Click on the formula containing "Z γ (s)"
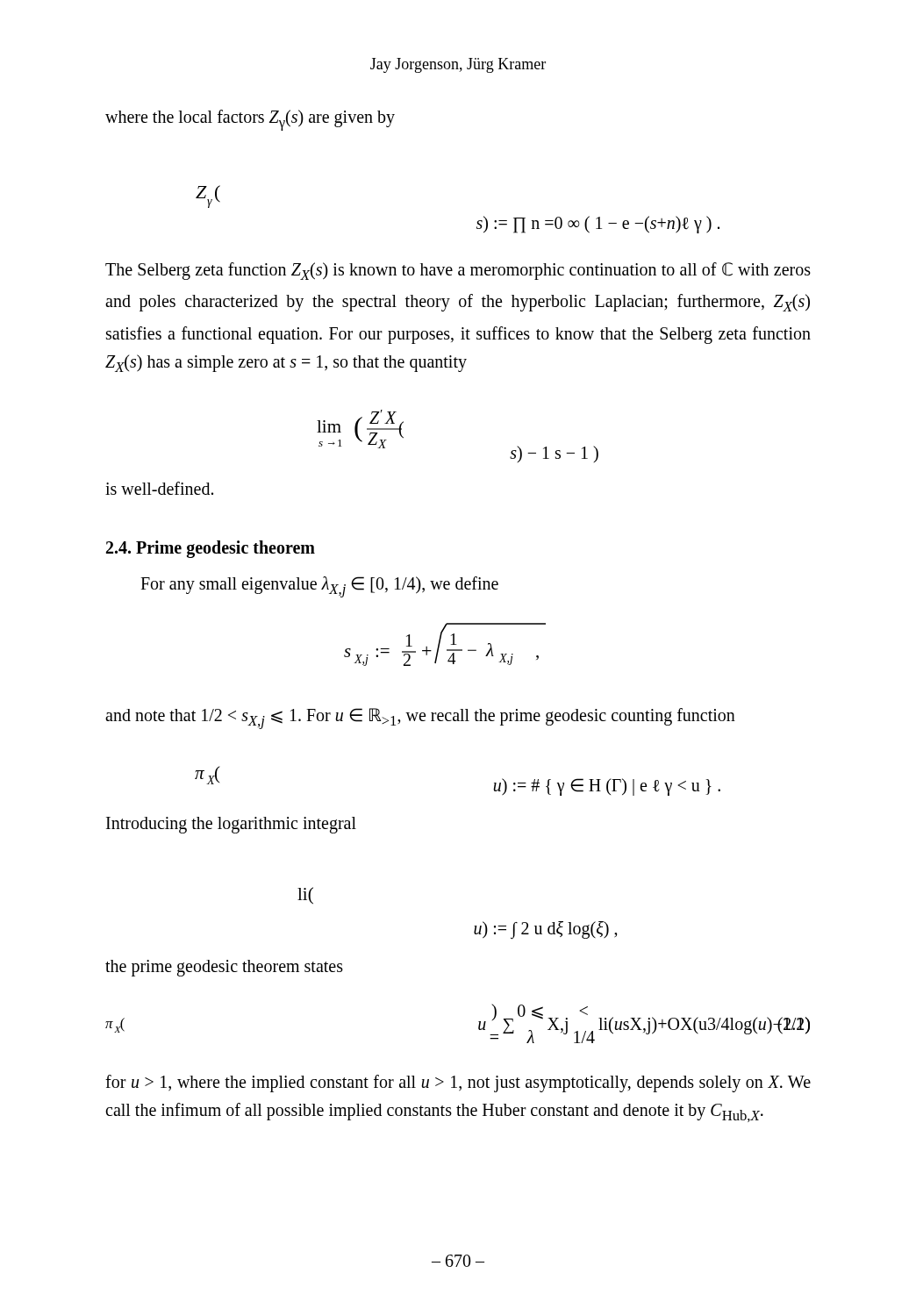916x1316 pixels. click(208, 197)
